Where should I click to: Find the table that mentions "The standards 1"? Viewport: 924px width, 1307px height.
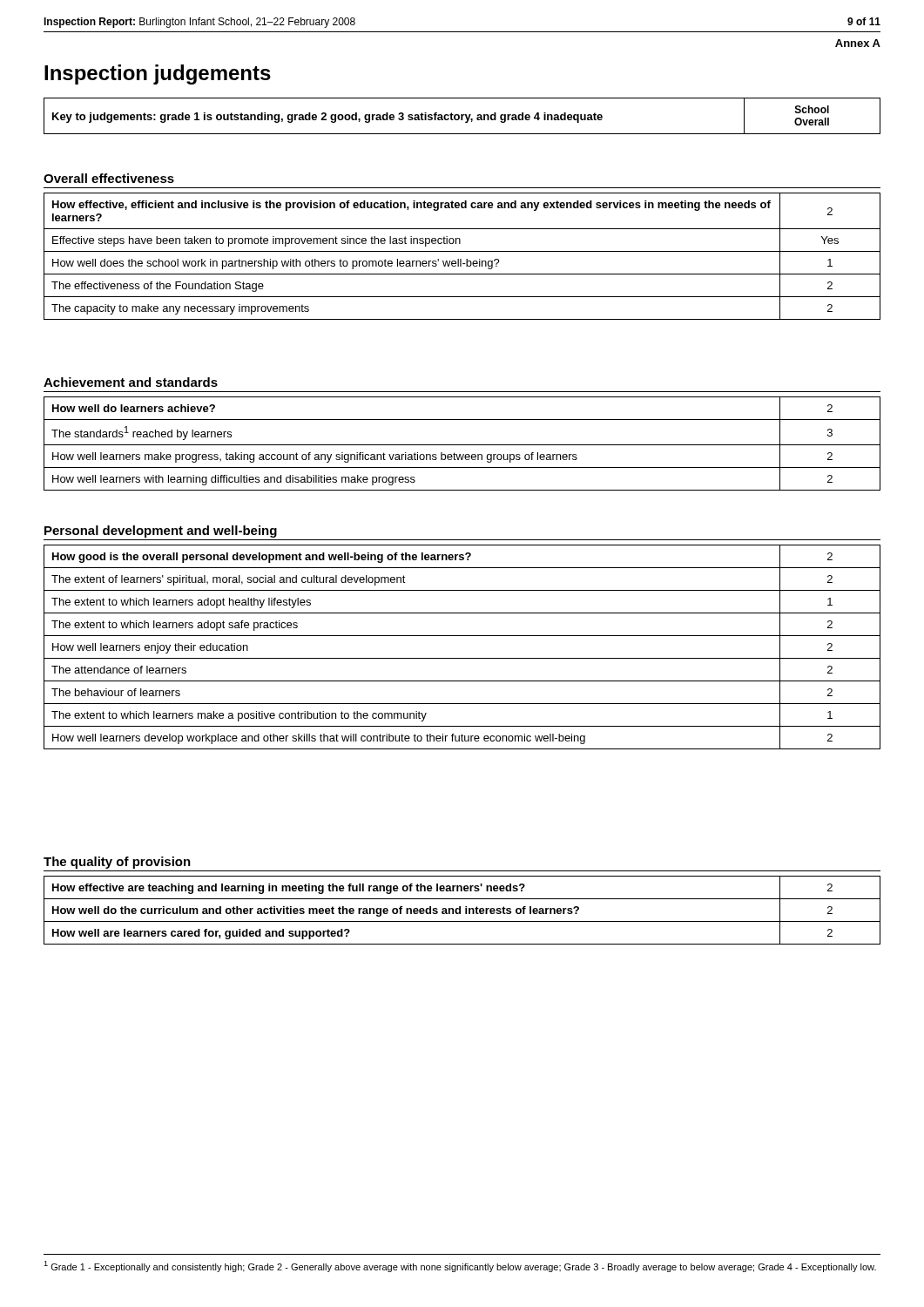(x=462, y=444)
